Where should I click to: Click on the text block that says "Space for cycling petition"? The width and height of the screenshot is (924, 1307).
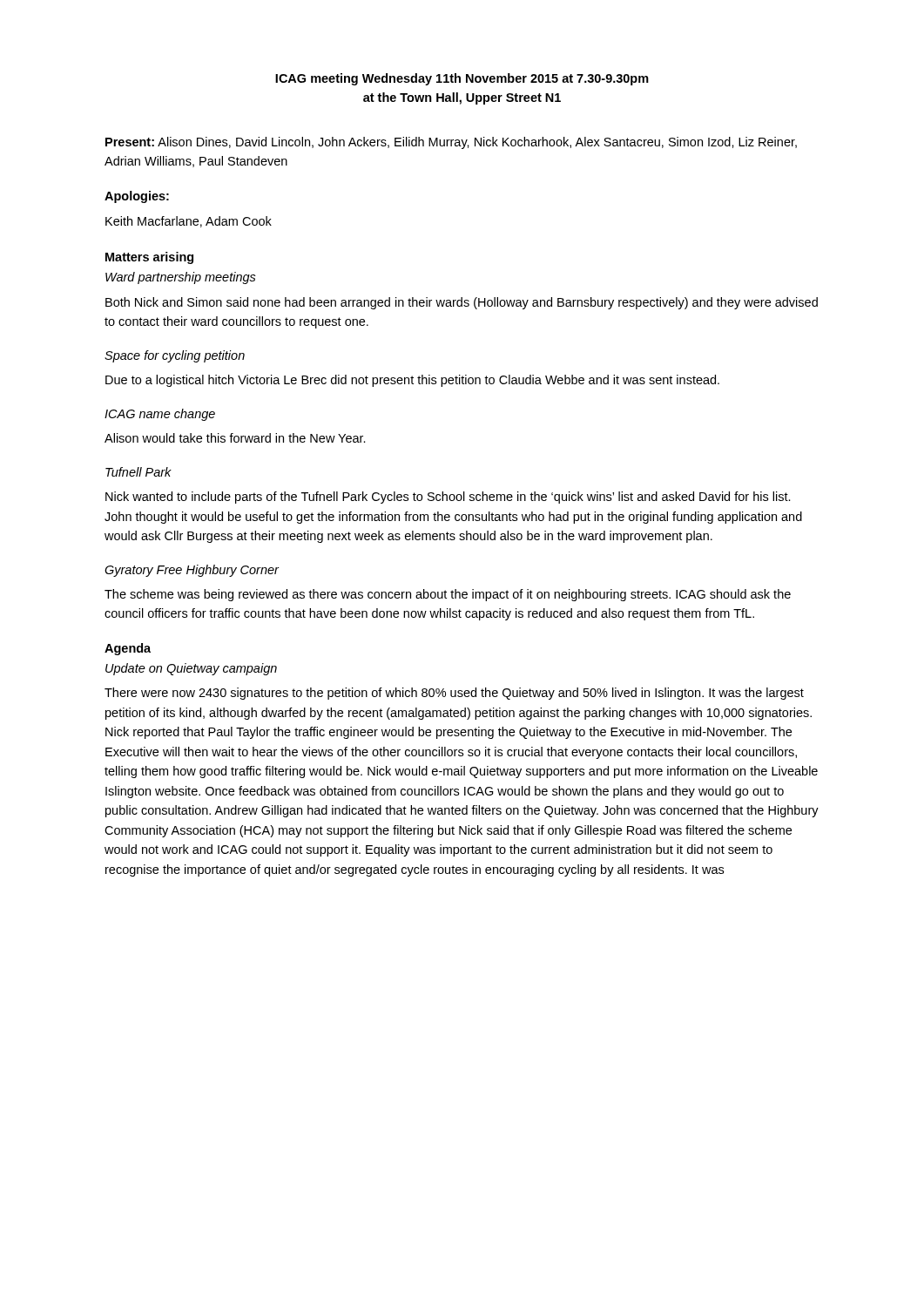pyautogui.click(x=462, y=368)
